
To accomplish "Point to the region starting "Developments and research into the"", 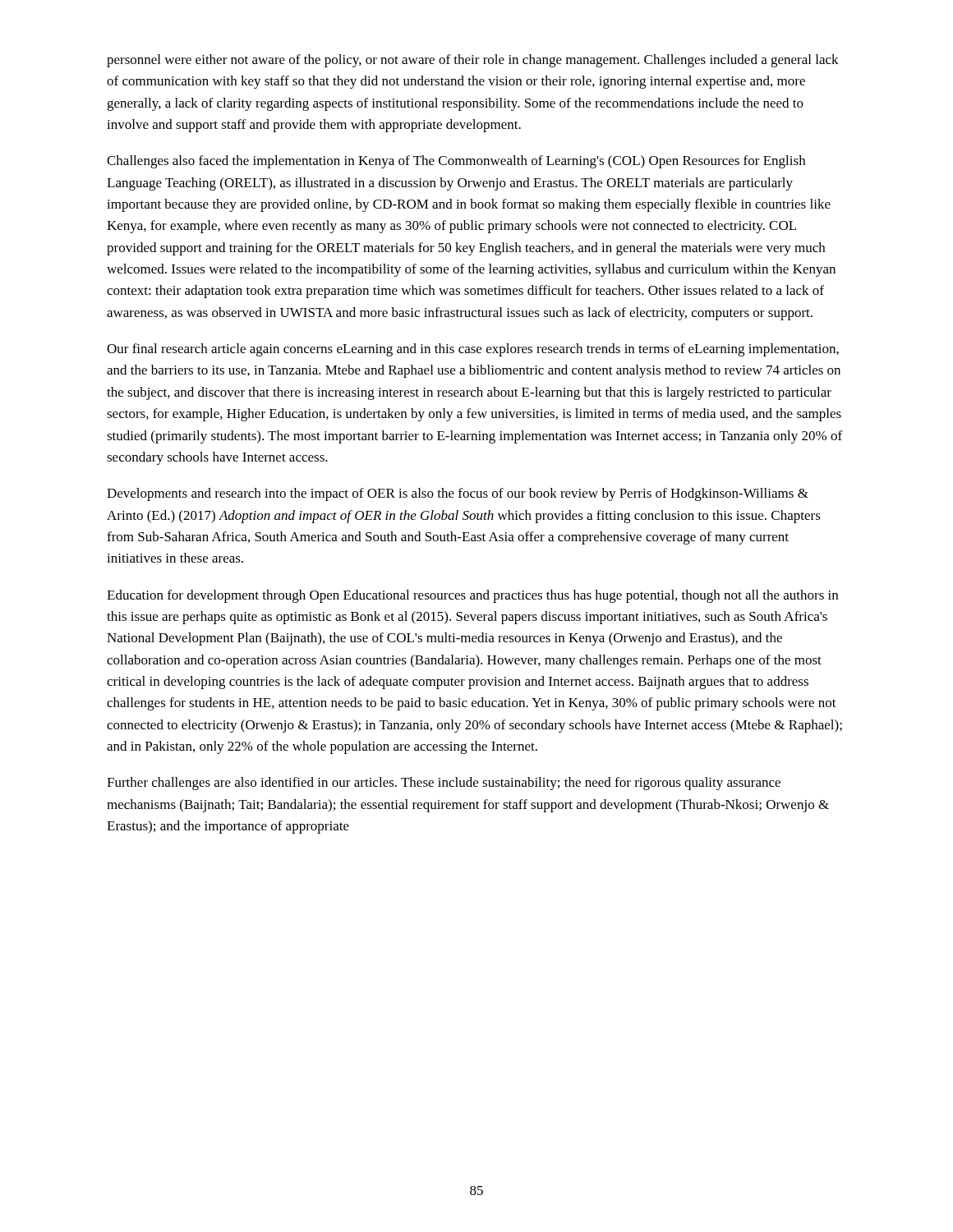I will coord(476,526).
